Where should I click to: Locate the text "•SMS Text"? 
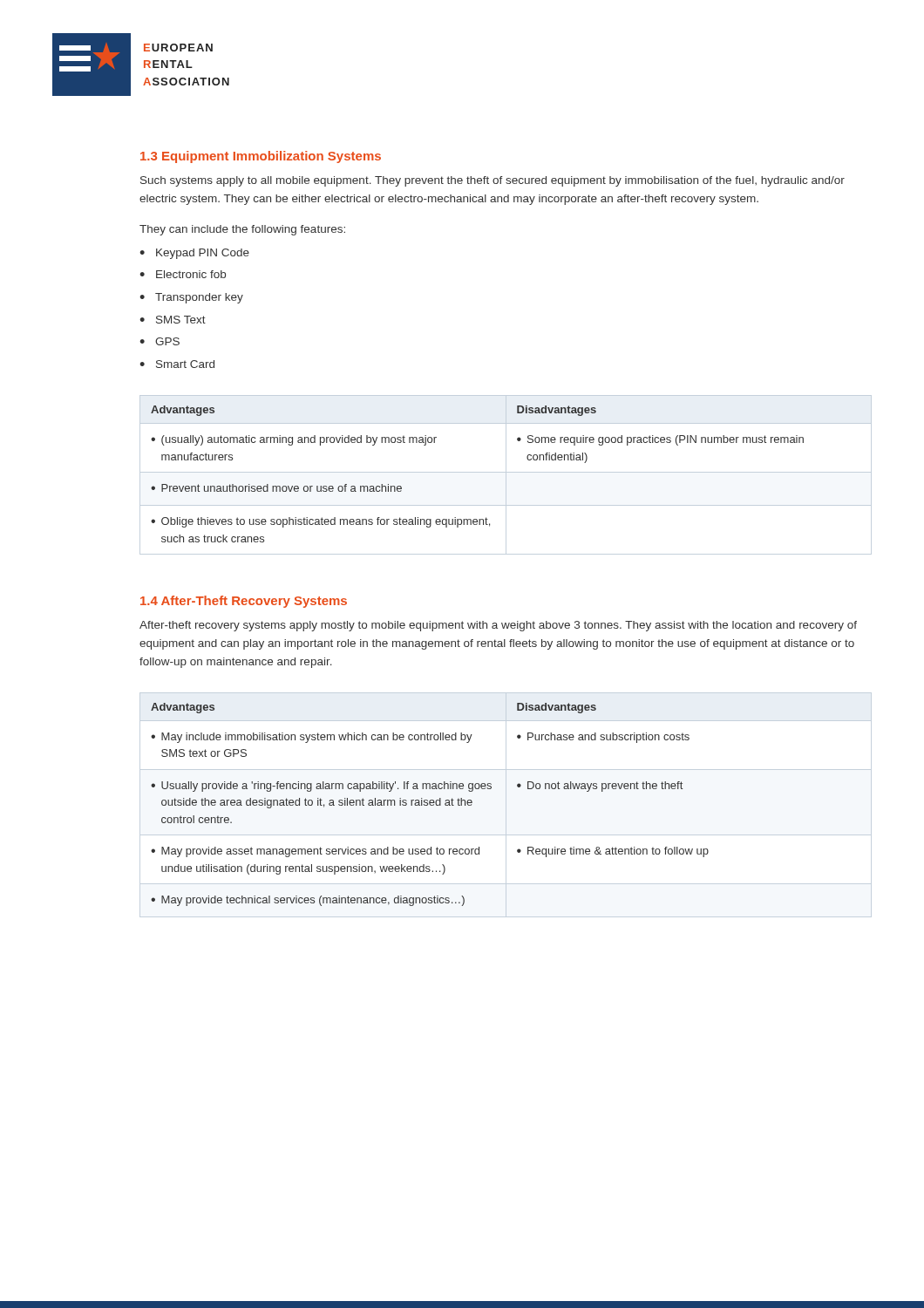tap(172, 320)
